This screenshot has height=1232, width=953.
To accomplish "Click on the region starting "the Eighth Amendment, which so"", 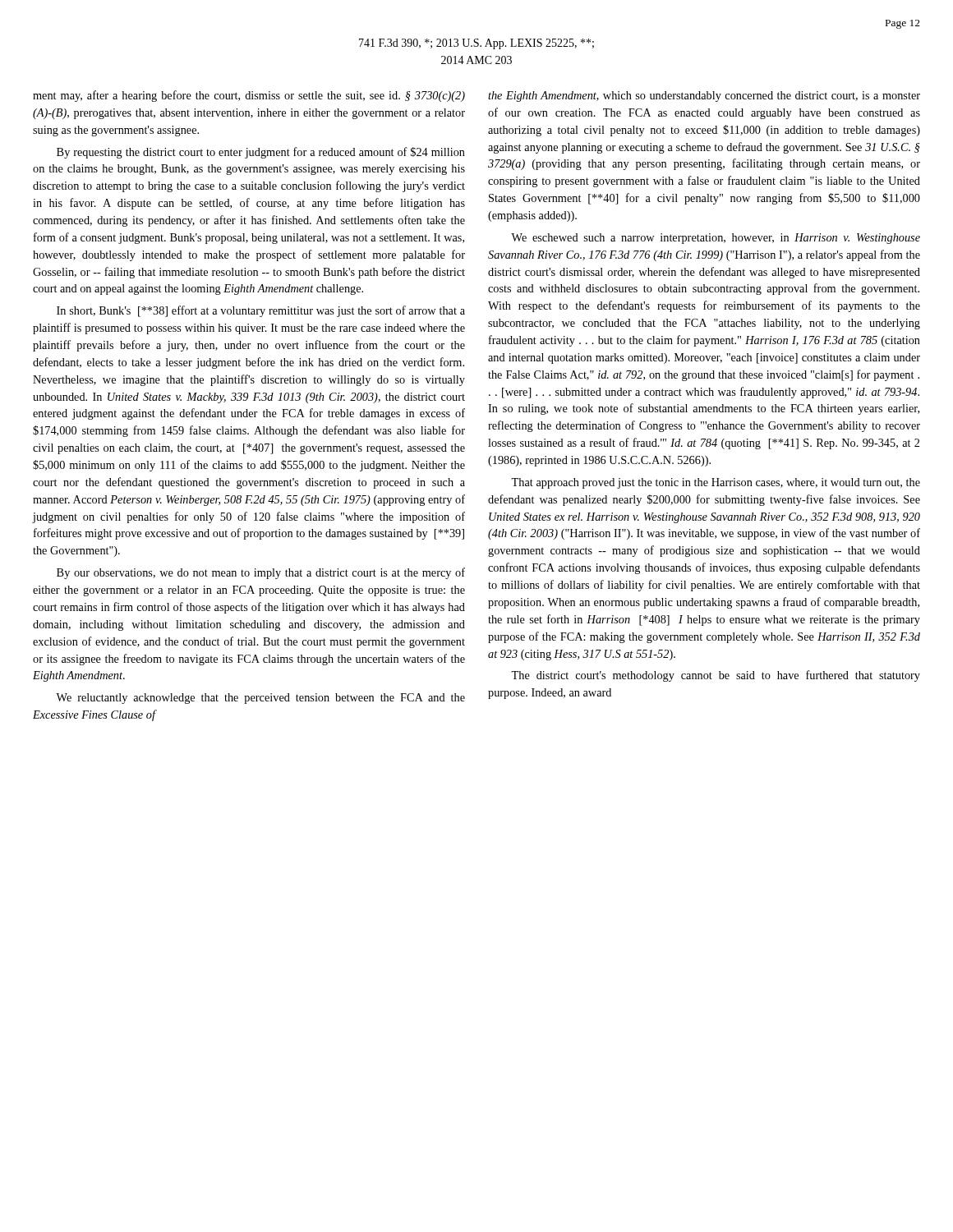I will click(x=704, y=394).
